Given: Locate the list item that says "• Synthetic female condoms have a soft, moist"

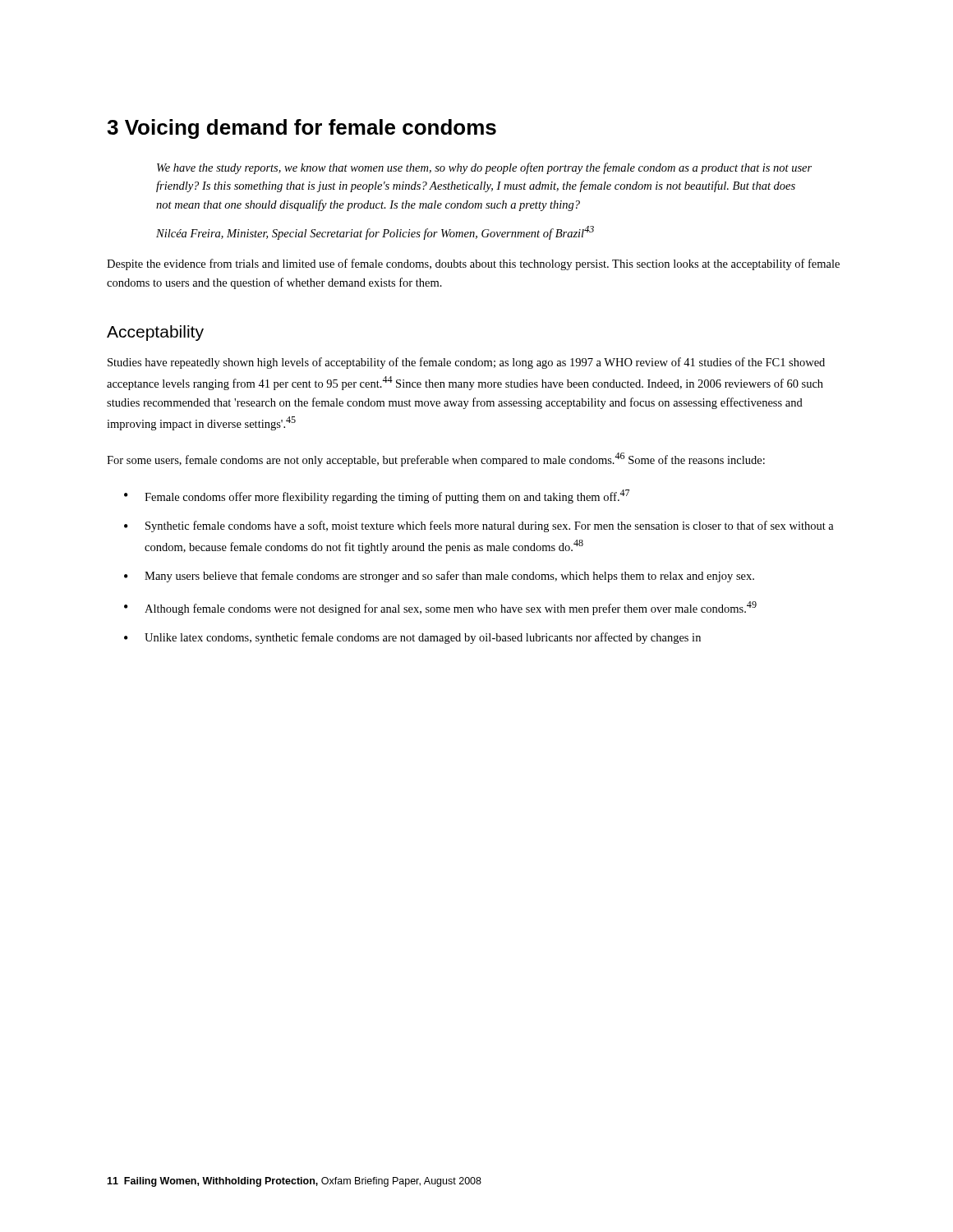Looking at the screenshot, I should [485, 536].
